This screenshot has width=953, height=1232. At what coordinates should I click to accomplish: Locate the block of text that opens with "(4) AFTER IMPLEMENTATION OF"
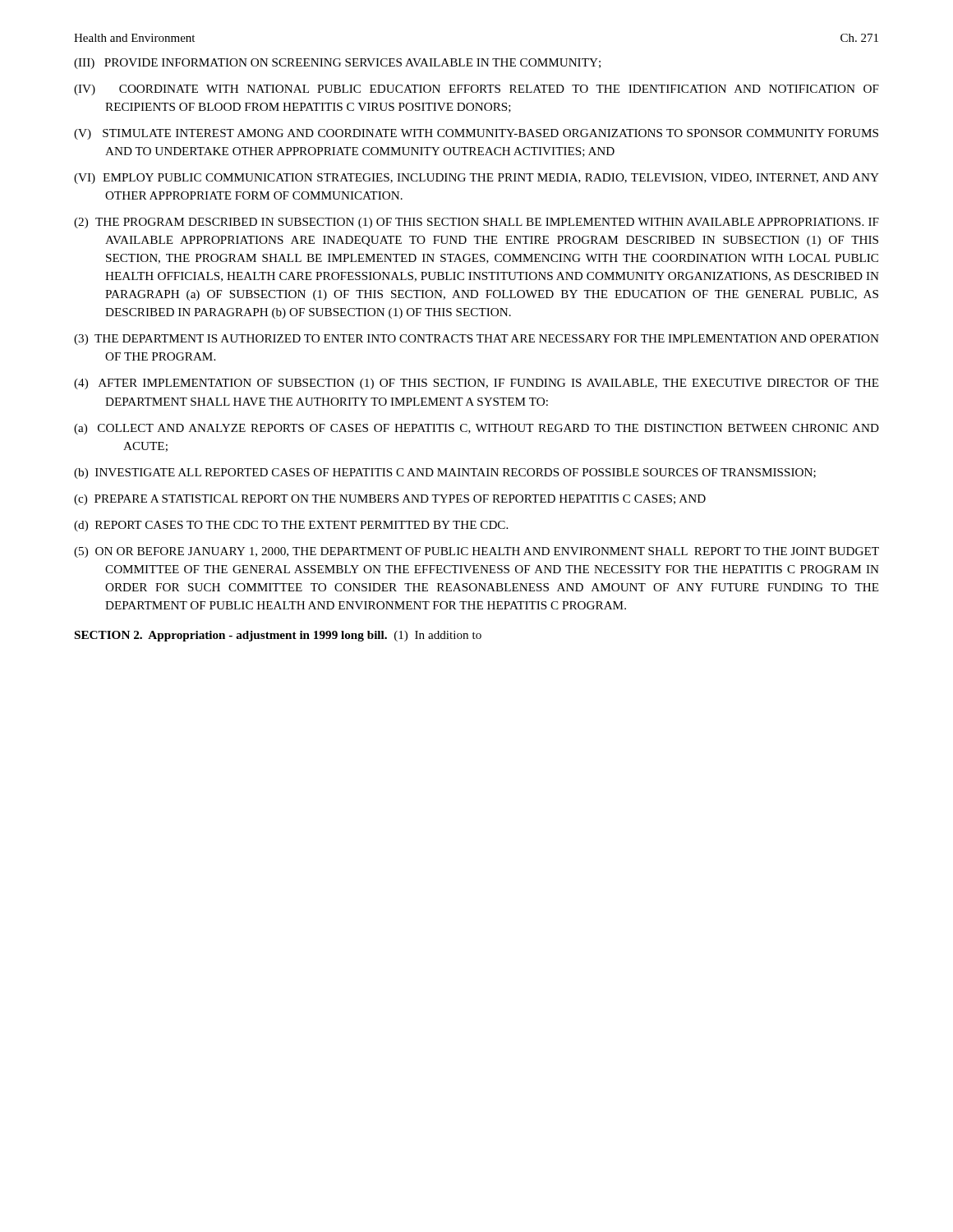pos(476,392)
